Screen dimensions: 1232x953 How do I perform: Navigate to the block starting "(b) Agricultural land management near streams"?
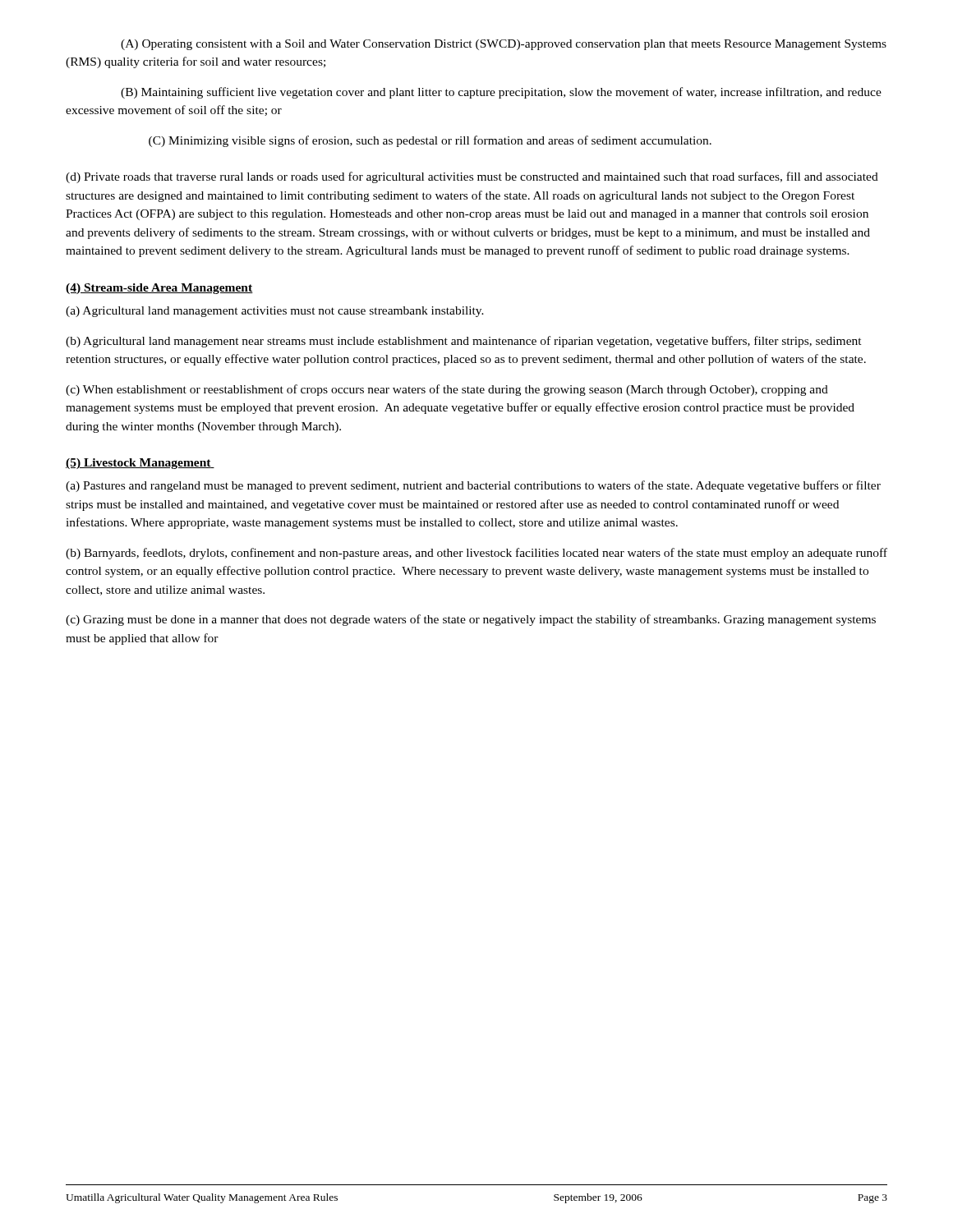pos(466,349)
